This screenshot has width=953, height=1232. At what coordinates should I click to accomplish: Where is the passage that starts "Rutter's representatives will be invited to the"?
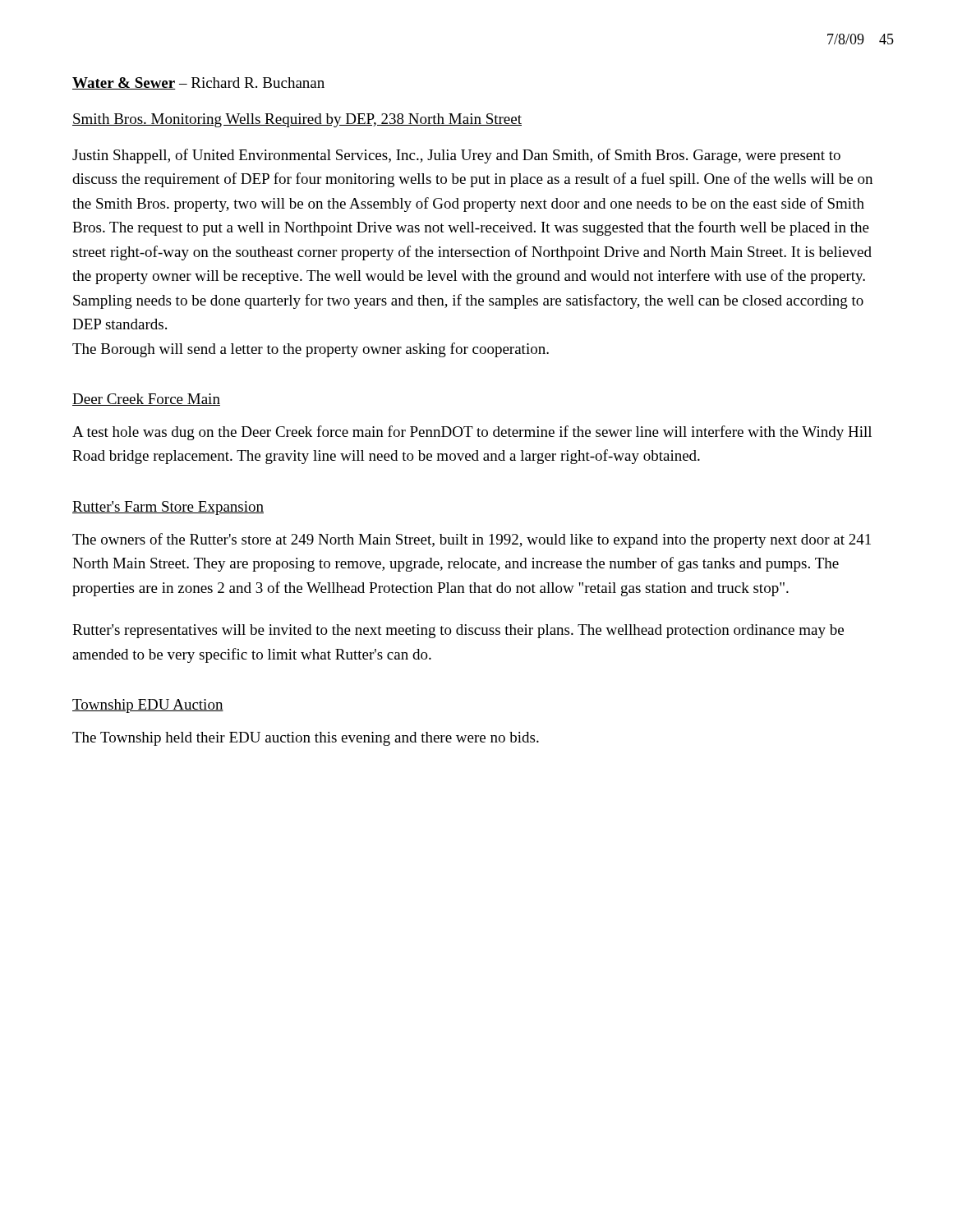click(x=458, y=642)
